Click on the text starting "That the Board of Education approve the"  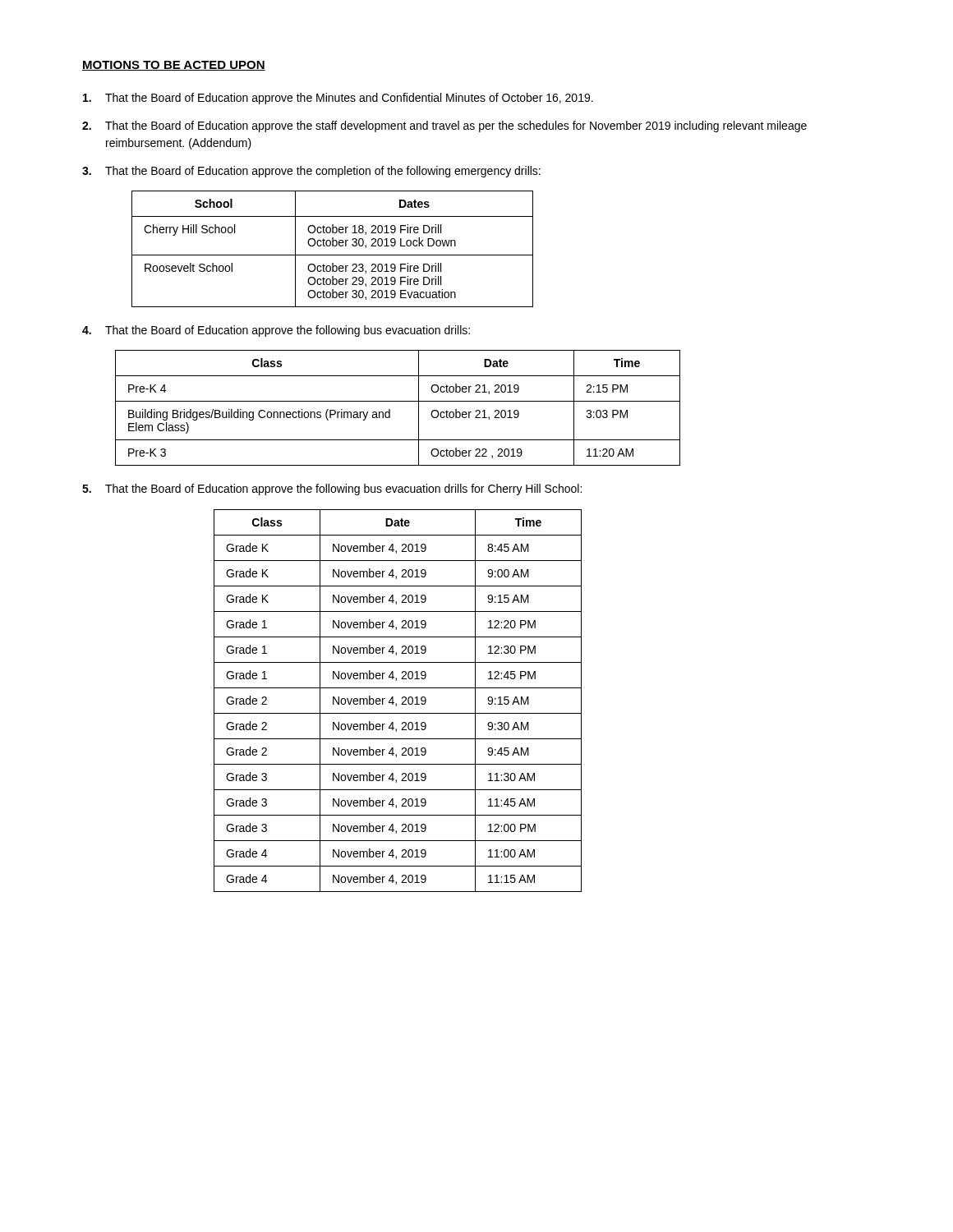pos(476,98)
